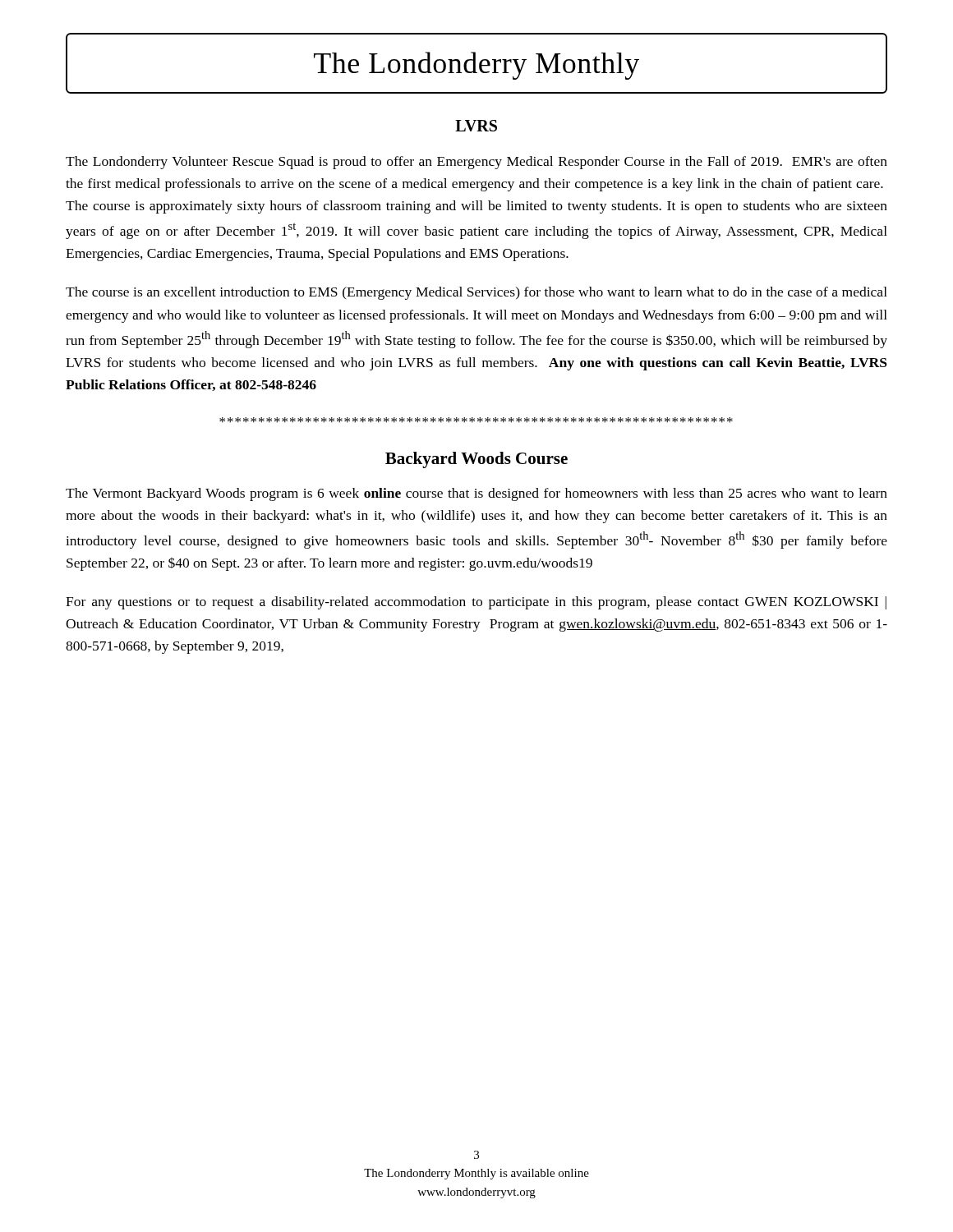Select the text block containing "The course is an excellent"
953x1232 pixels.
point(476,338)
